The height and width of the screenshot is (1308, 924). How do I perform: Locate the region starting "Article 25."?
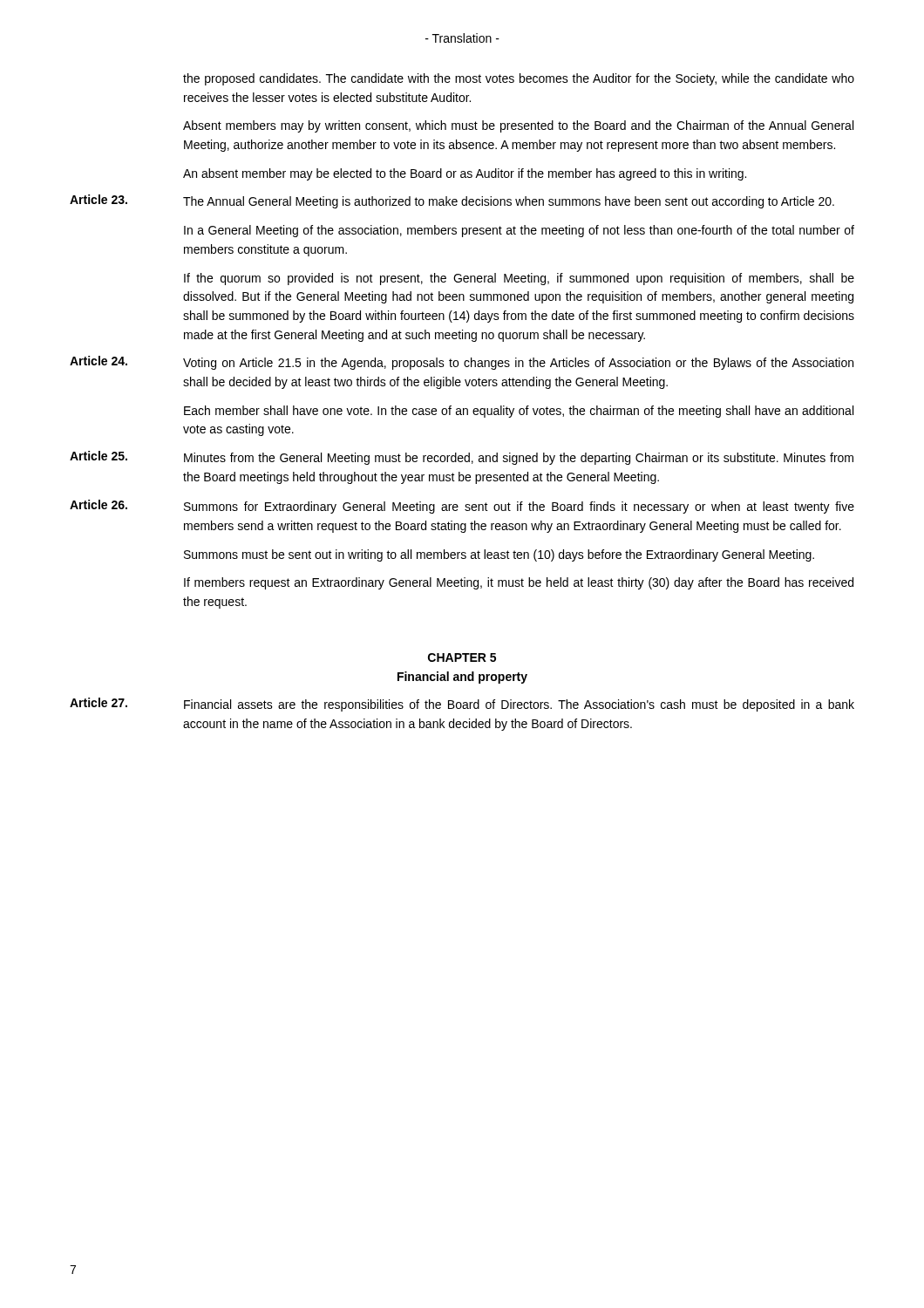[99, 456]
